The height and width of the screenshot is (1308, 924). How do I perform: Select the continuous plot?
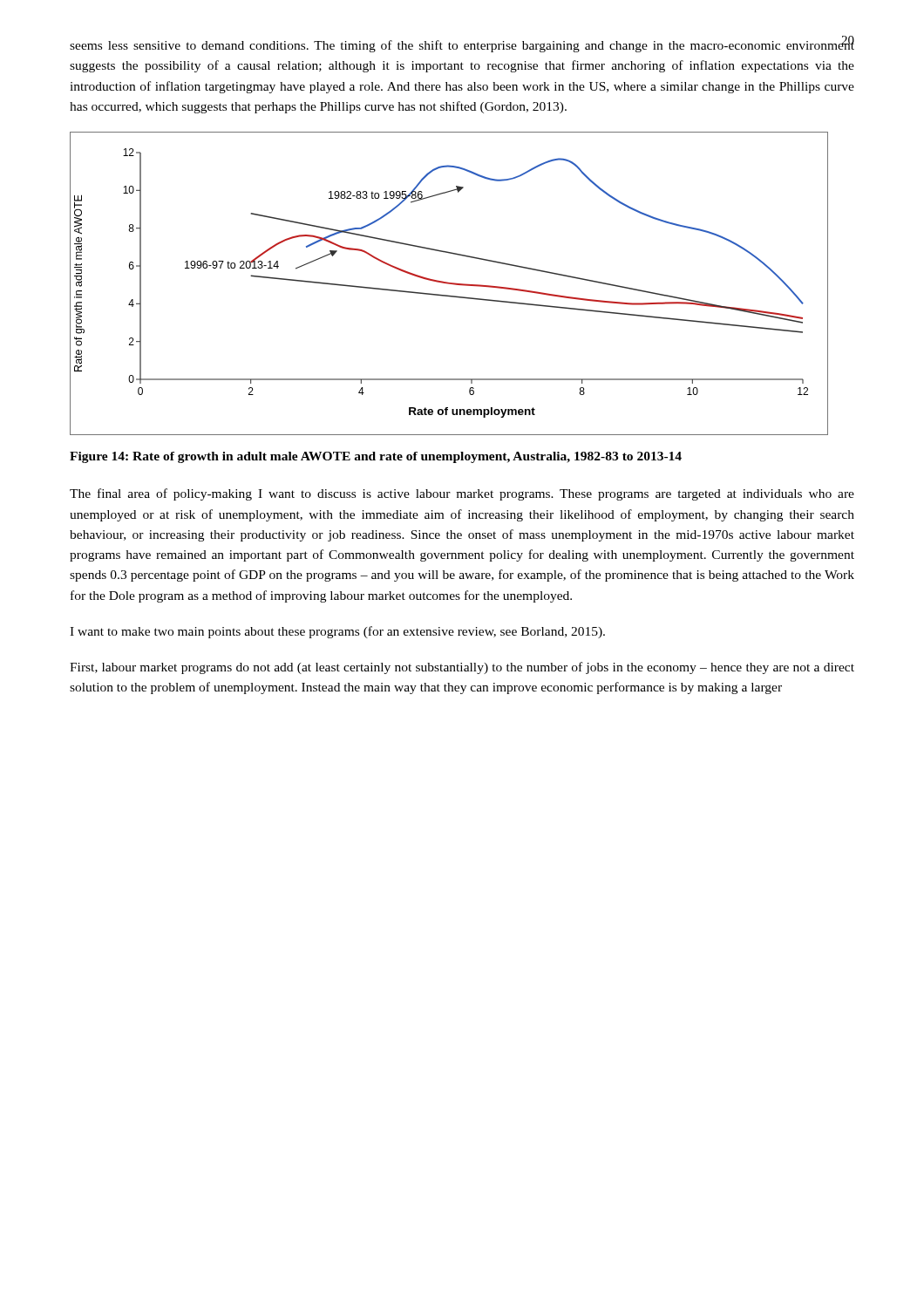click(x=449, y=283)
